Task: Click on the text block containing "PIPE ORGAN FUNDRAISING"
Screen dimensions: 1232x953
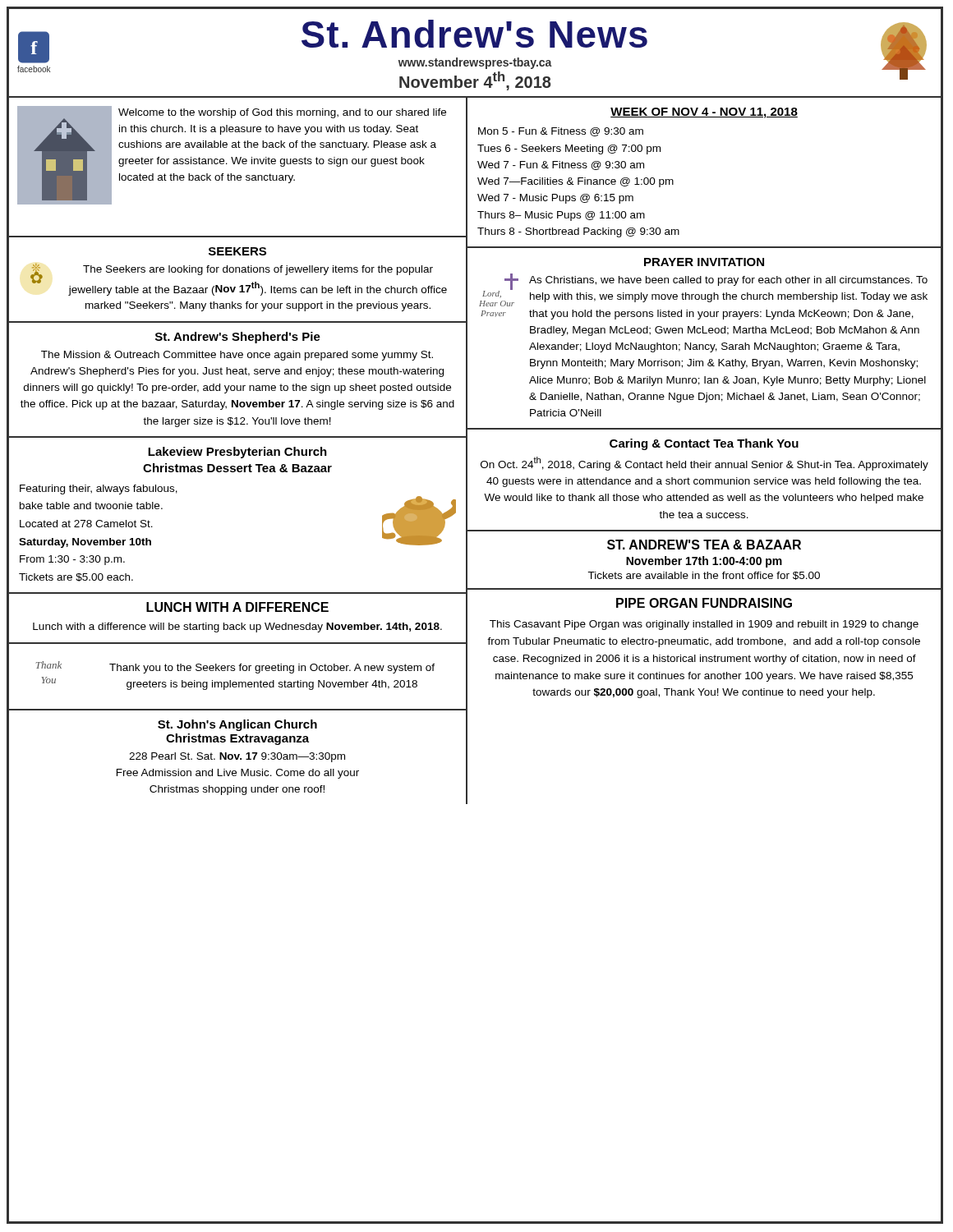Action: [x=704, y=649]
